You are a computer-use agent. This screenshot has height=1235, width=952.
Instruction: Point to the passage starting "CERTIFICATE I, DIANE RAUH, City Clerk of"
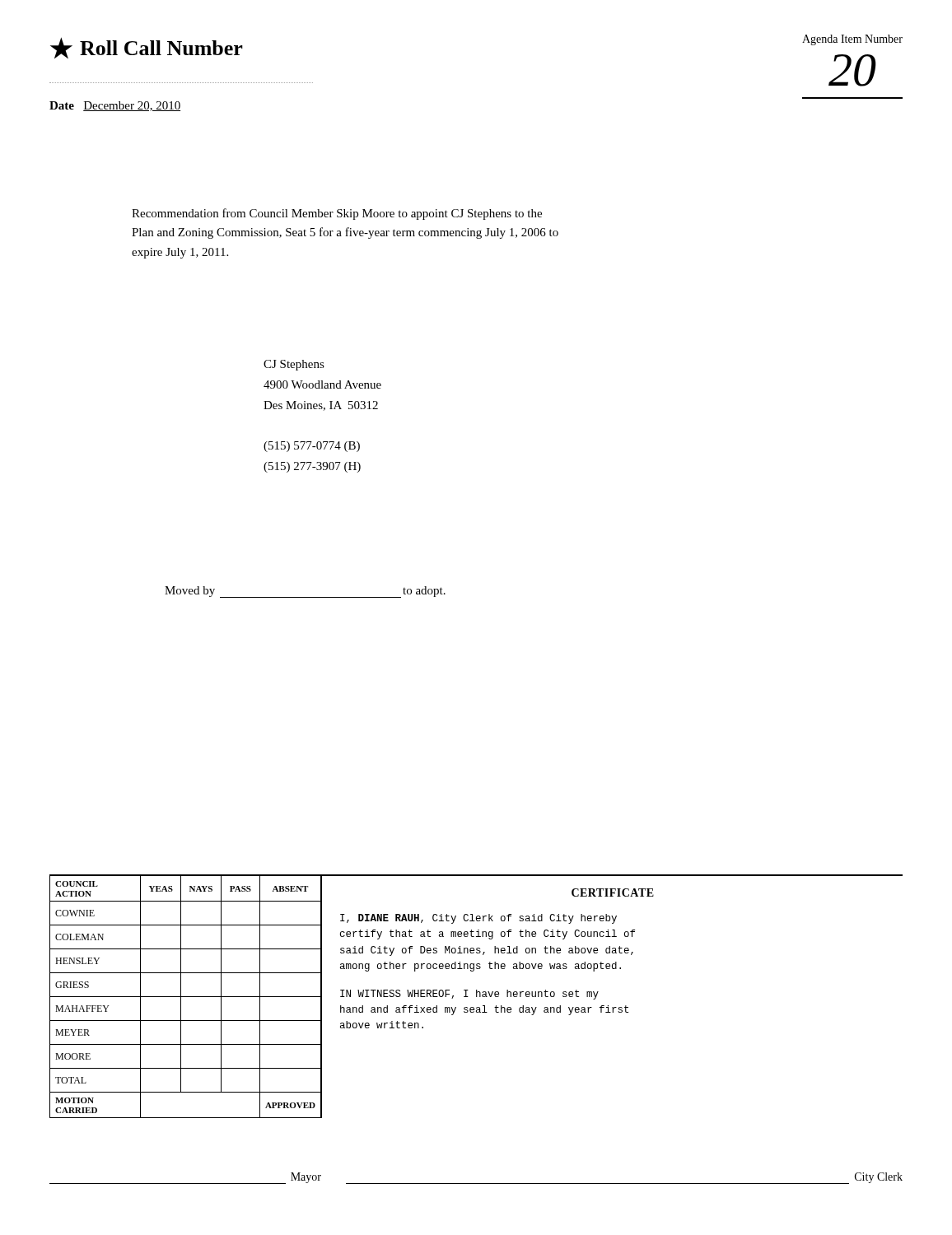(613, 961)
